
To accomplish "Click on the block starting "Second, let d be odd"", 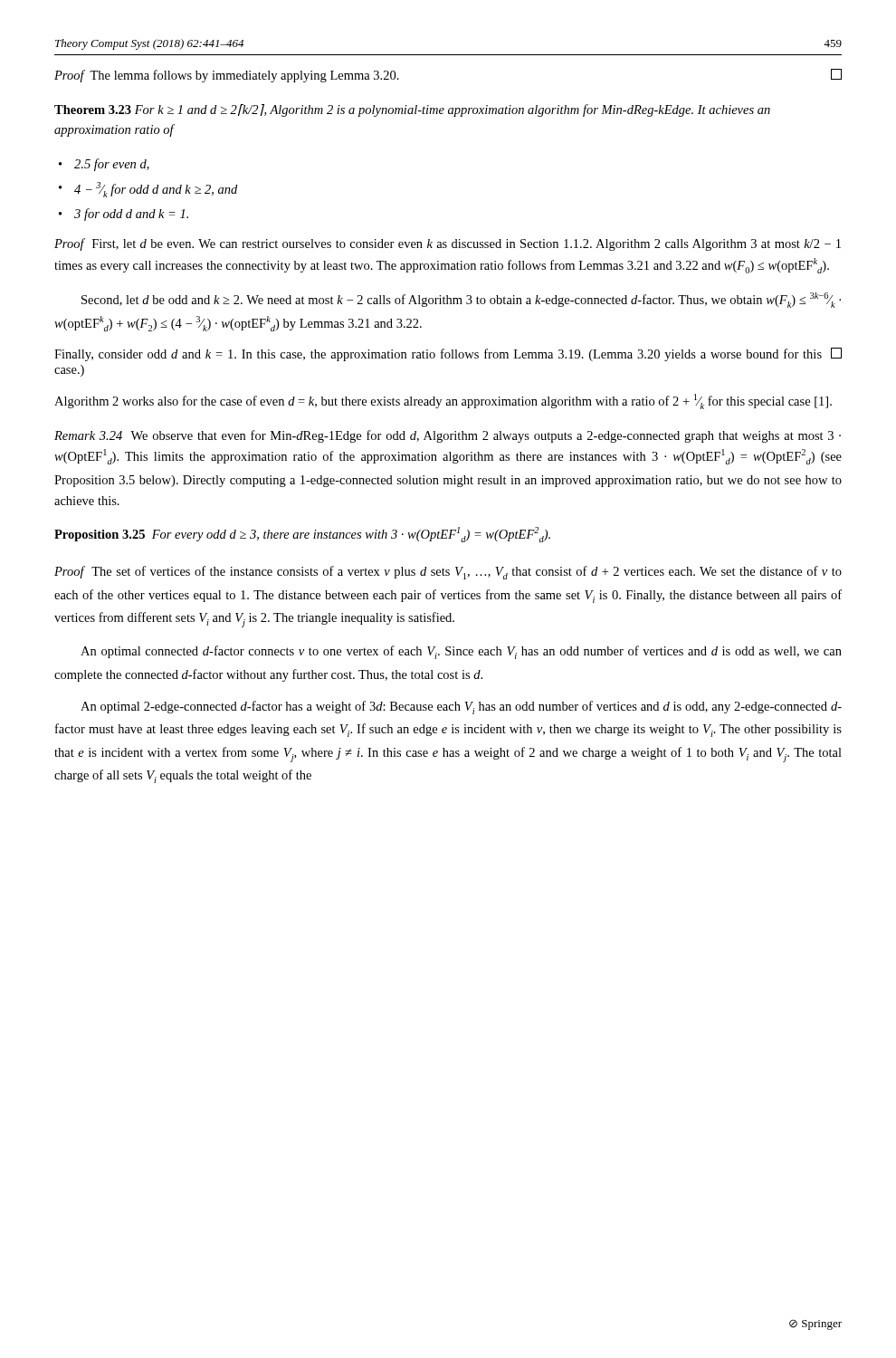I will coord(448,312).
